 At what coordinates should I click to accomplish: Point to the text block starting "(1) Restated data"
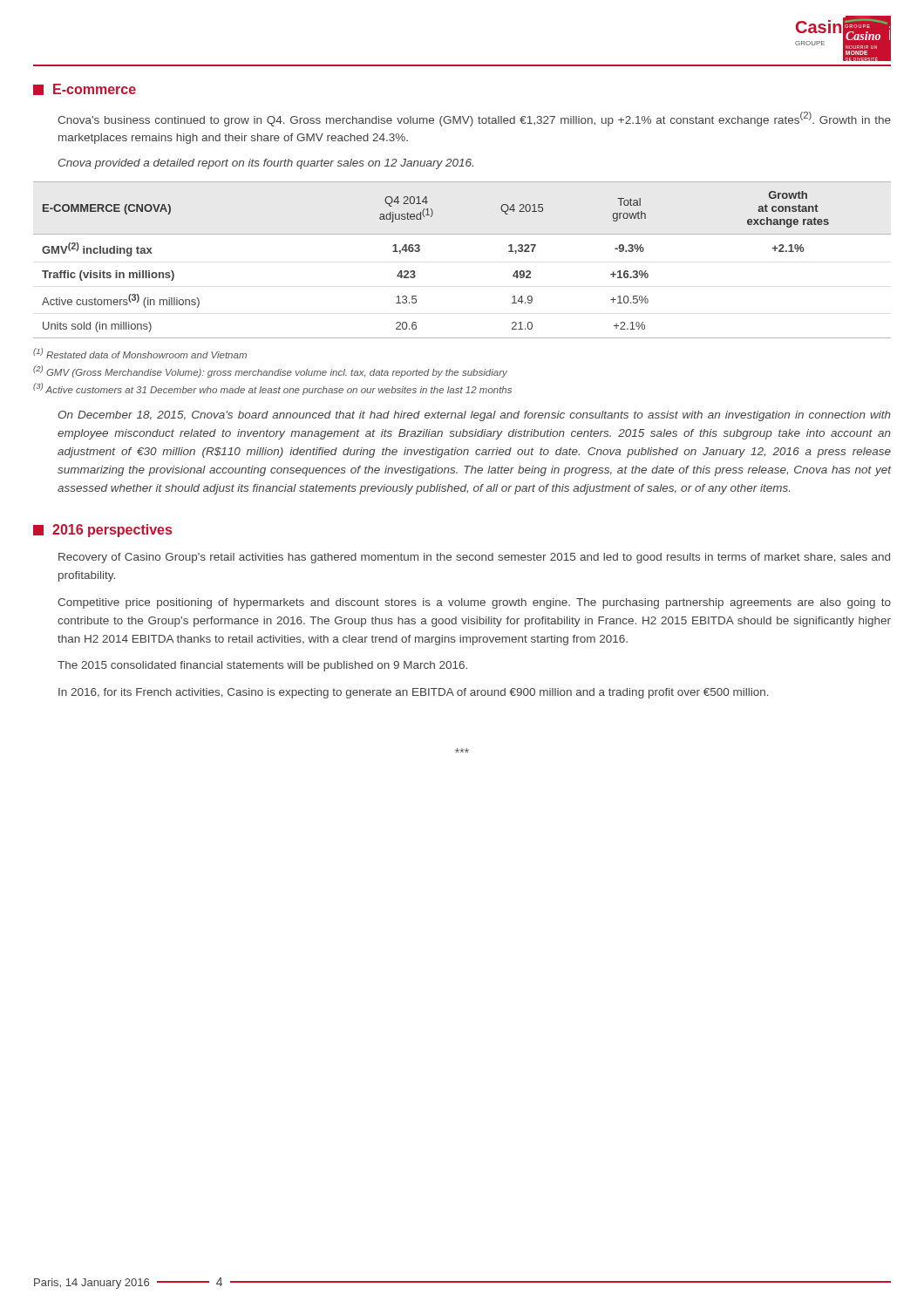[273, 371]
